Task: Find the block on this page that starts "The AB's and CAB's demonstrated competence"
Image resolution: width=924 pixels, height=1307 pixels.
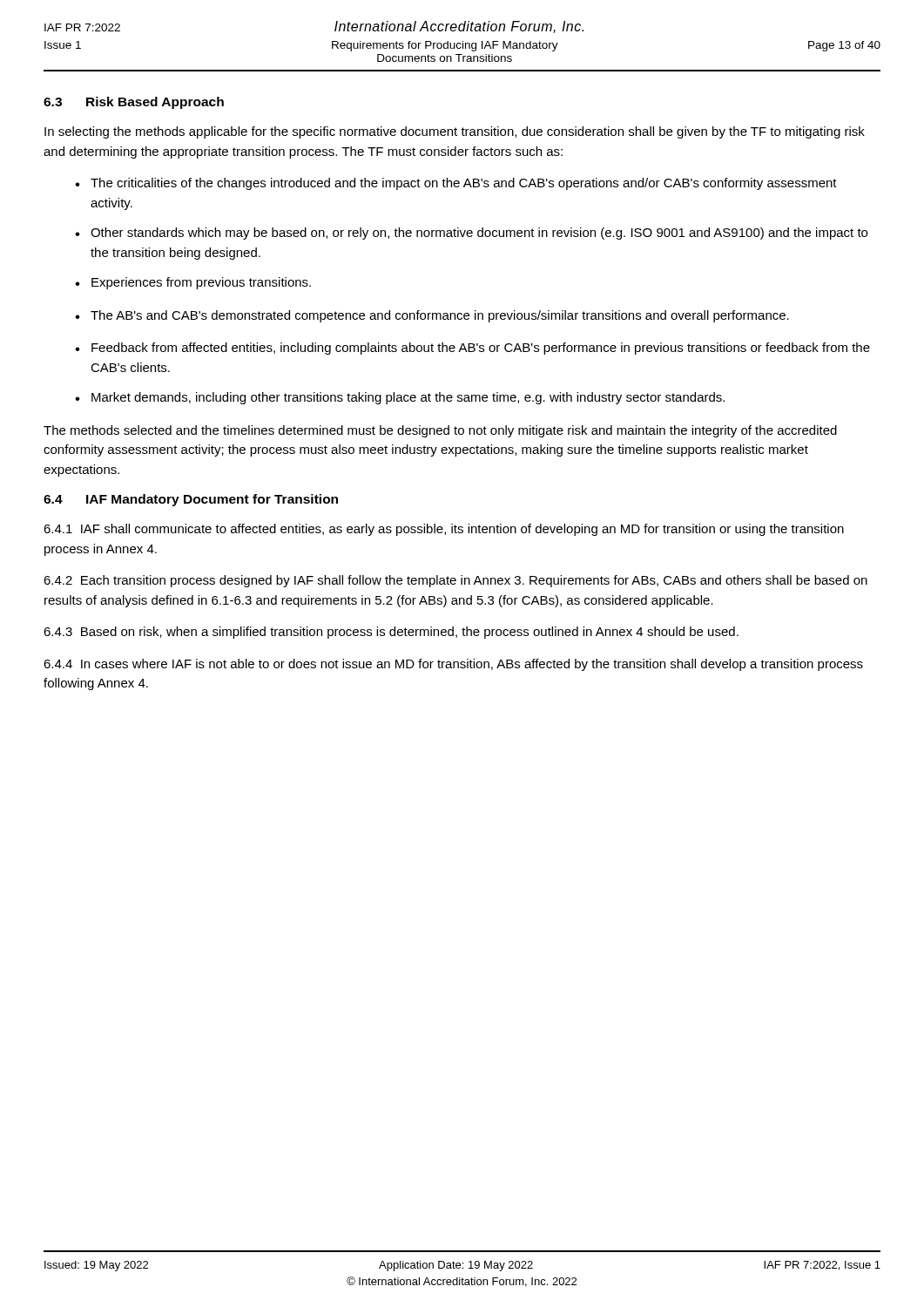Action: point(486,317)
